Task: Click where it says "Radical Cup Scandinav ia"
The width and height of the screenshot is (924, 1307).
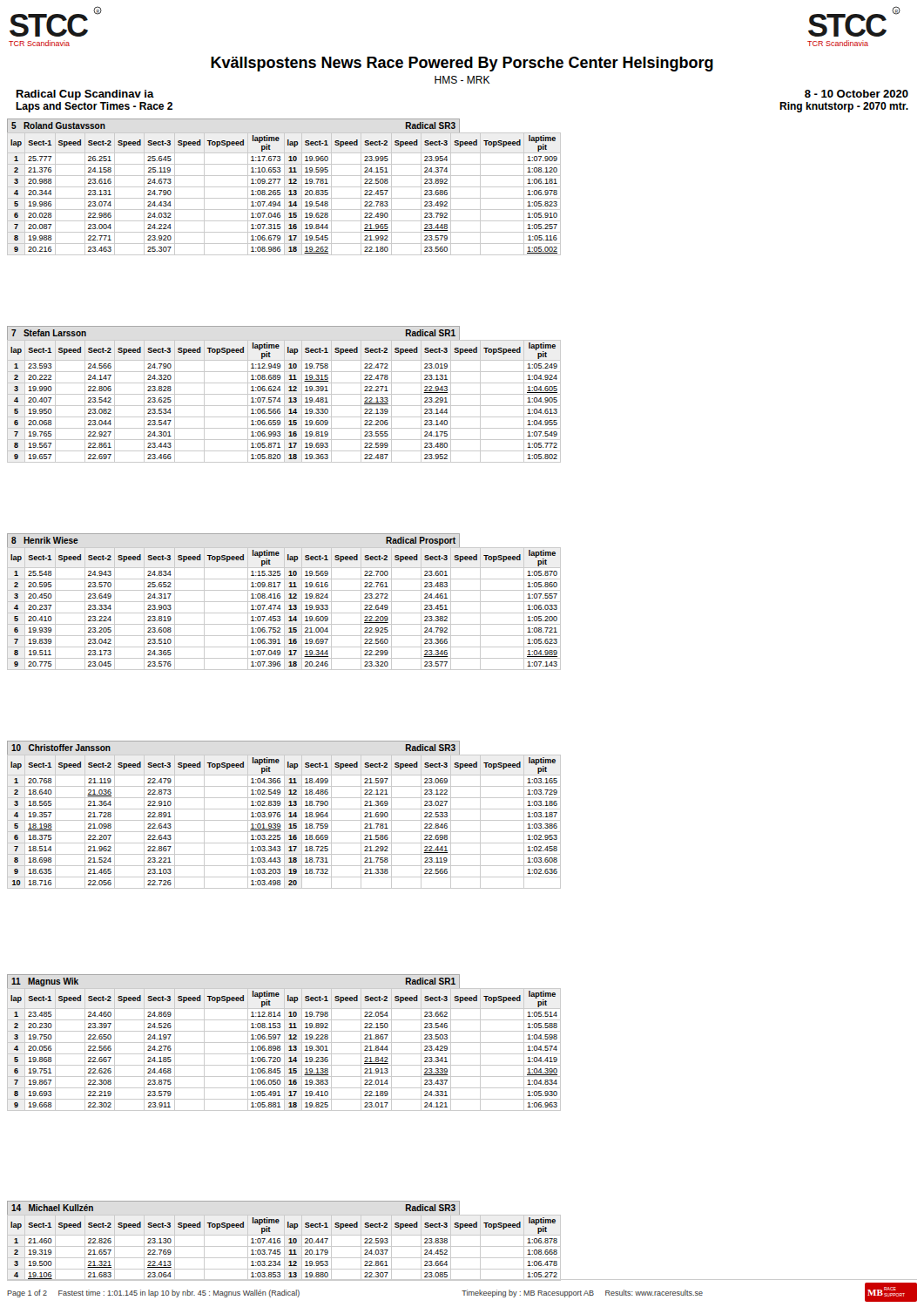Action: point(85,94)
